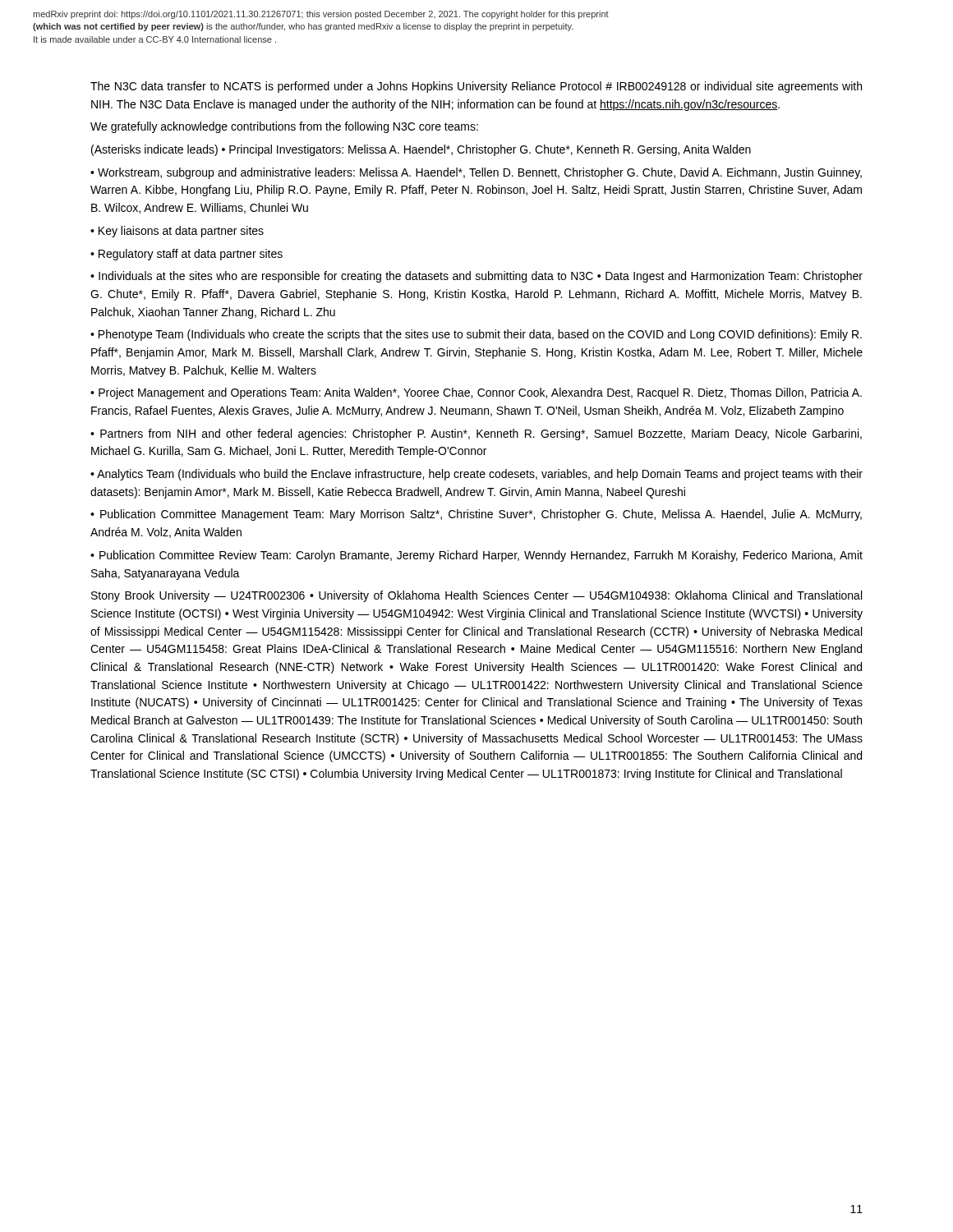Select the block starting "• Project Management"
953x1232 pixels.
click(476, 402)
